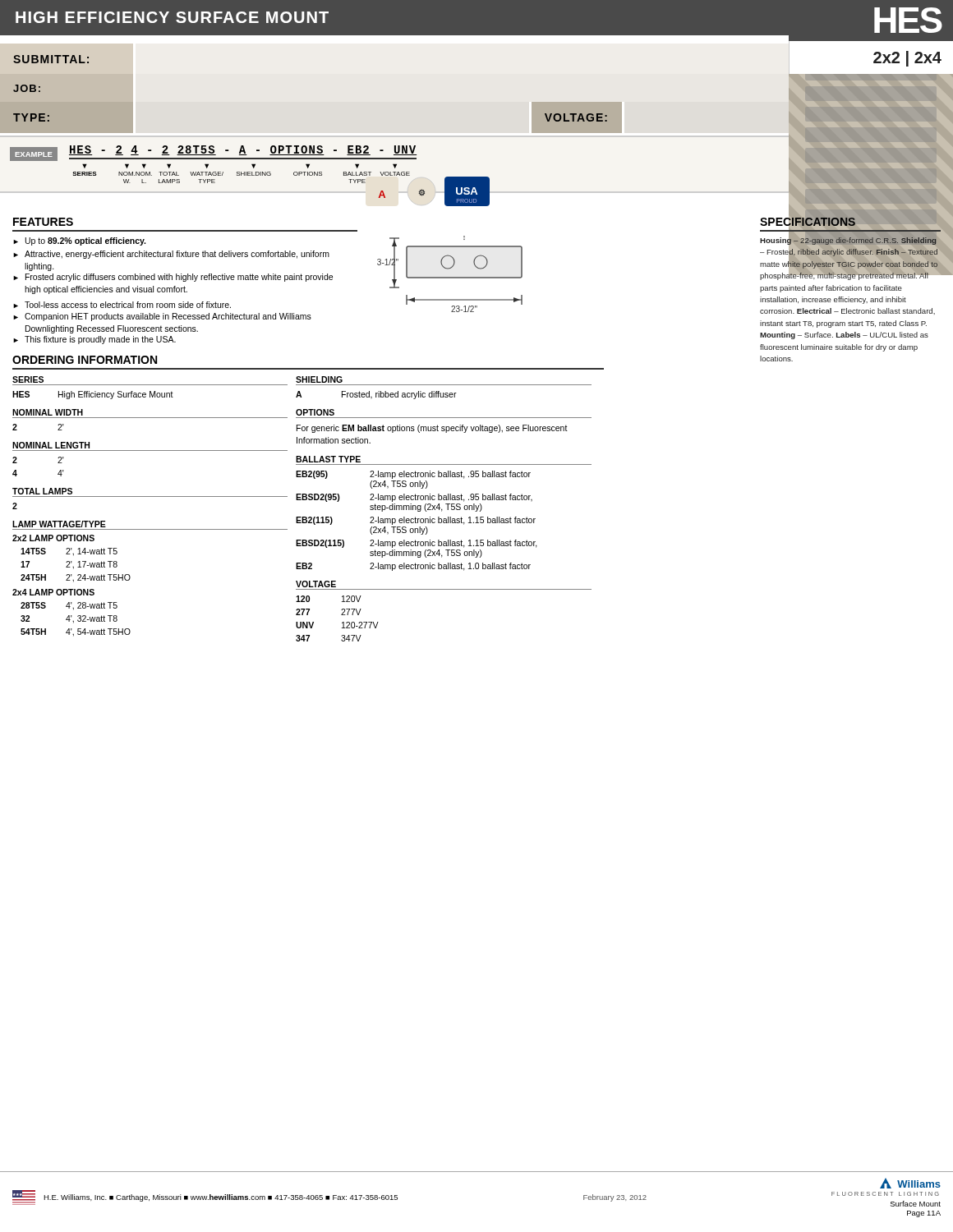Find the text that reads "TOTAL LAMPS"
This screenshot has width=953, height=1232.
43,491
